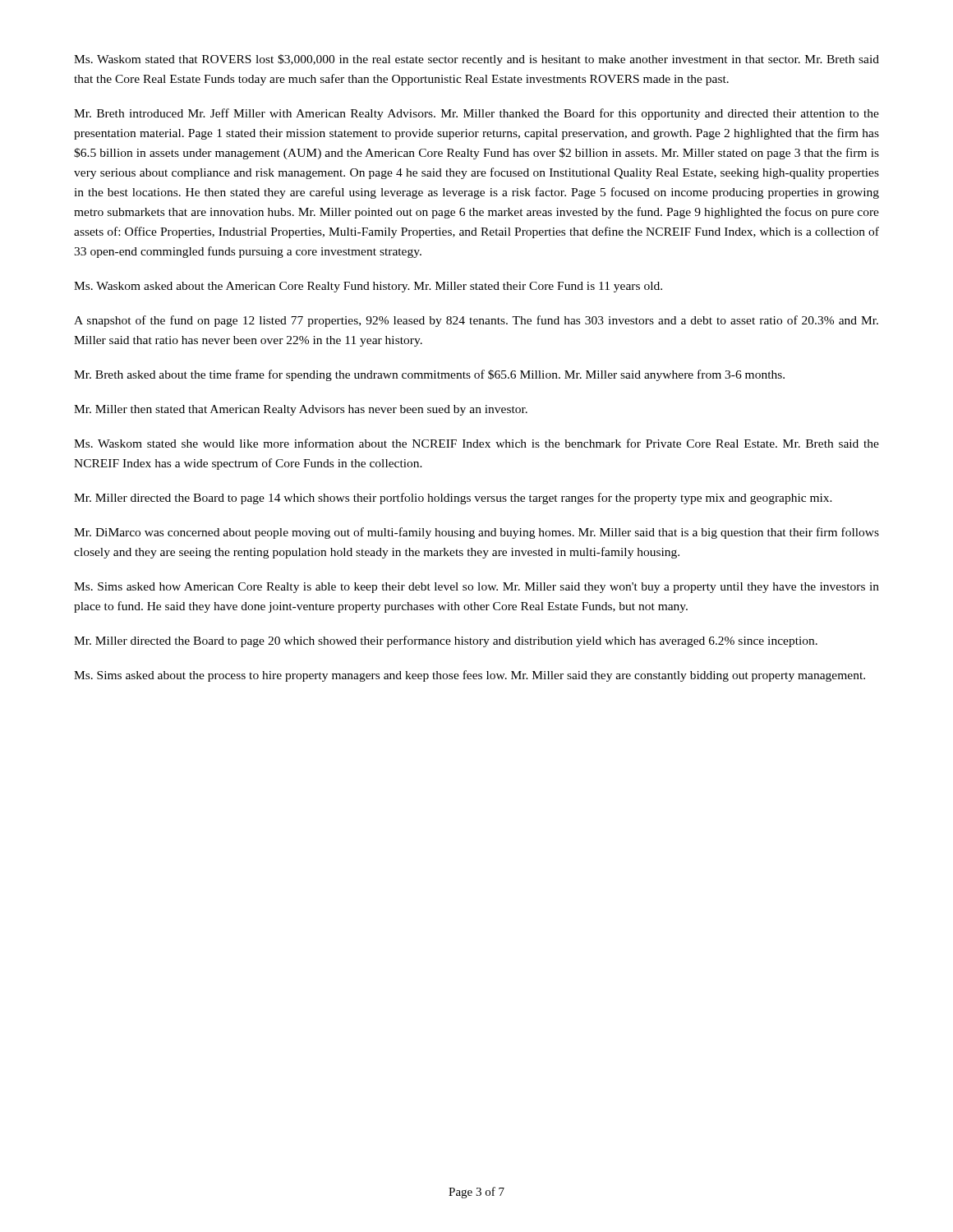The image size is (953, 1232).
Task: Select the text block with the text "Ms. Waskom stated that"
Action: click(476, 69)
